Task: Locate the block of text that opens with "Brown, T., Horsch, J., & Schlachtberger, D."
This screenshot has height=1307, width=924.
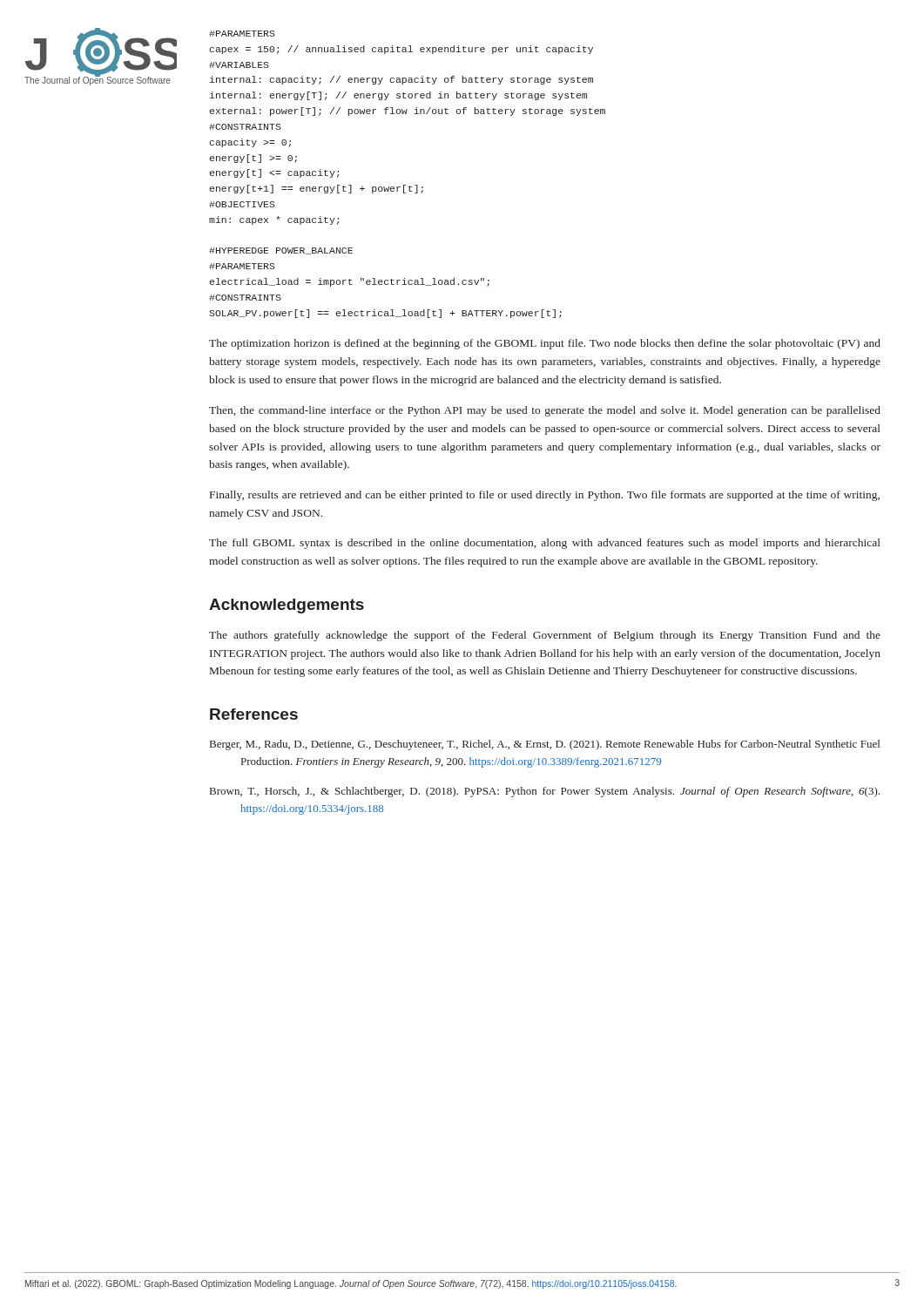Action: (545, 800)
